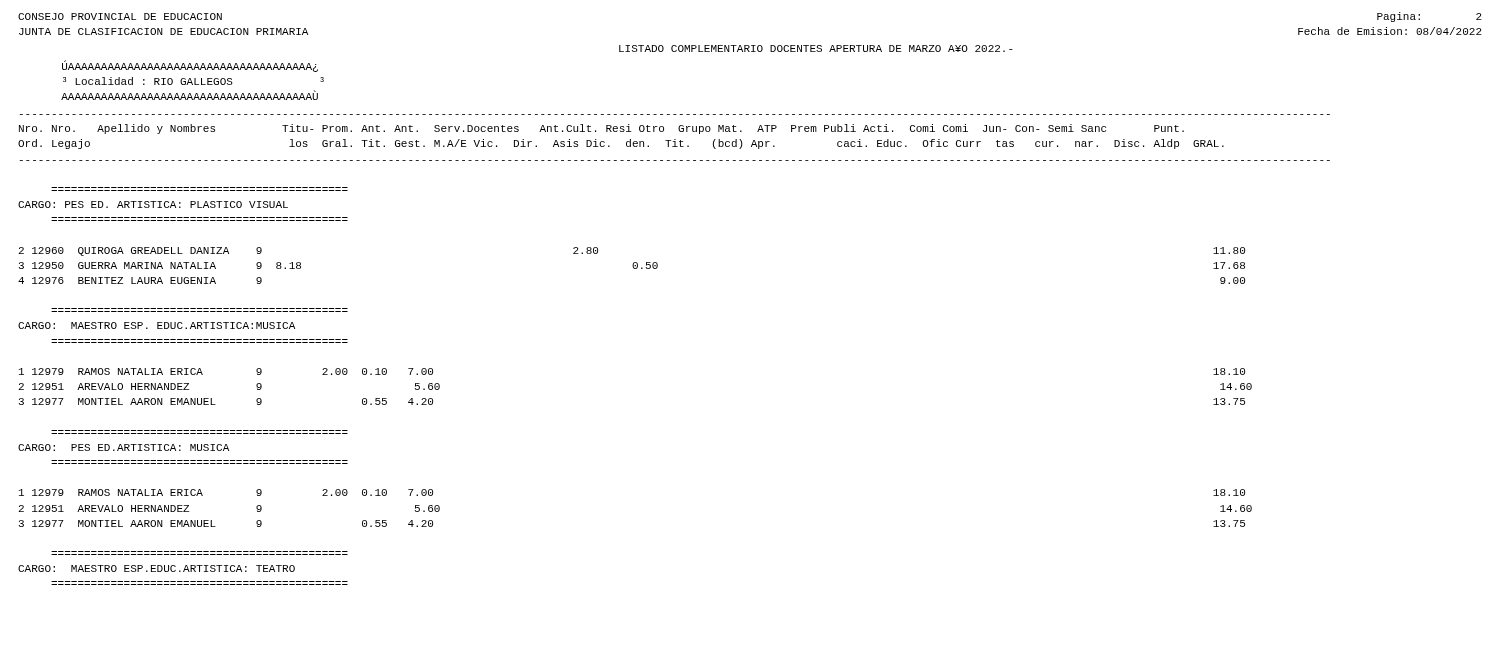Click on the passage starting "LISTADO COMPLEMENTARIO DOCENTES APERTURA DE MARZO A¥O 2022.-"
The image size is (1500, 658).
[x=750, y=50]
